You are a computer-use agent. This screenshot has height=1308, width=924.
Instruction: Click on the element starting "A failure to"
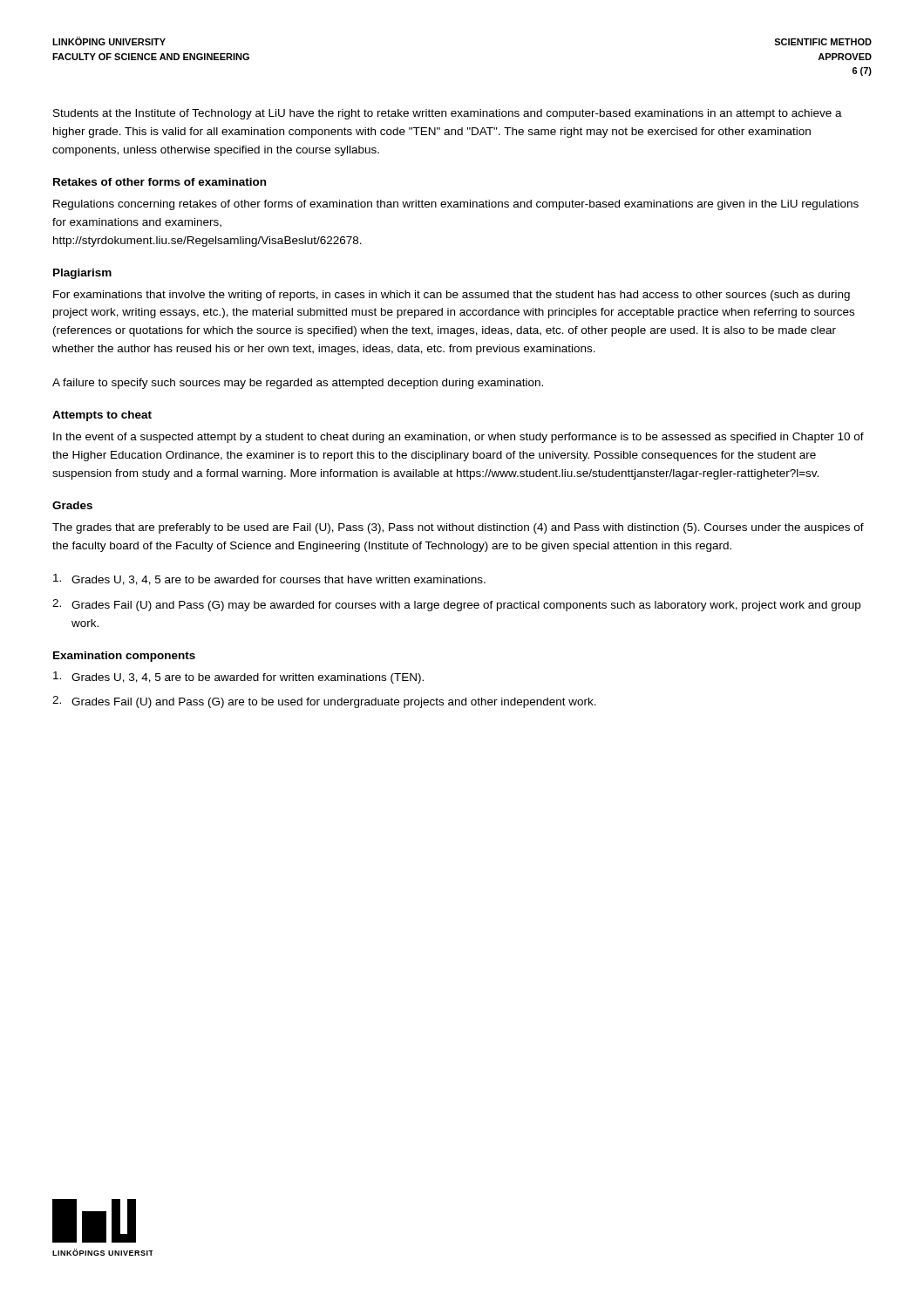[298, 383]
